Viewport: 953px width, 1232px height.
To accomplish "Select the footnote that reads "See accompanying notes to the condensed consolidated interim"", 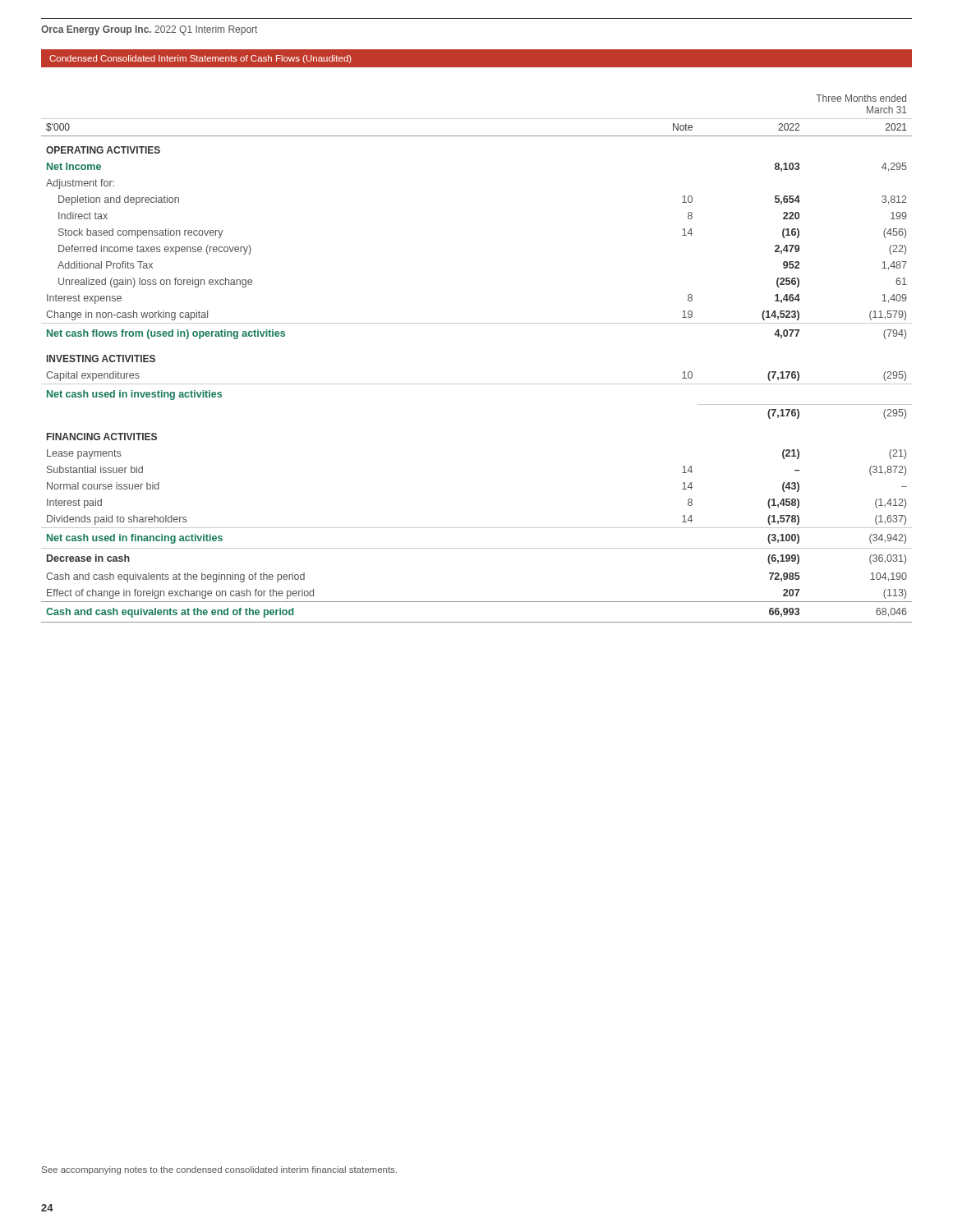I will (219, 1170).
